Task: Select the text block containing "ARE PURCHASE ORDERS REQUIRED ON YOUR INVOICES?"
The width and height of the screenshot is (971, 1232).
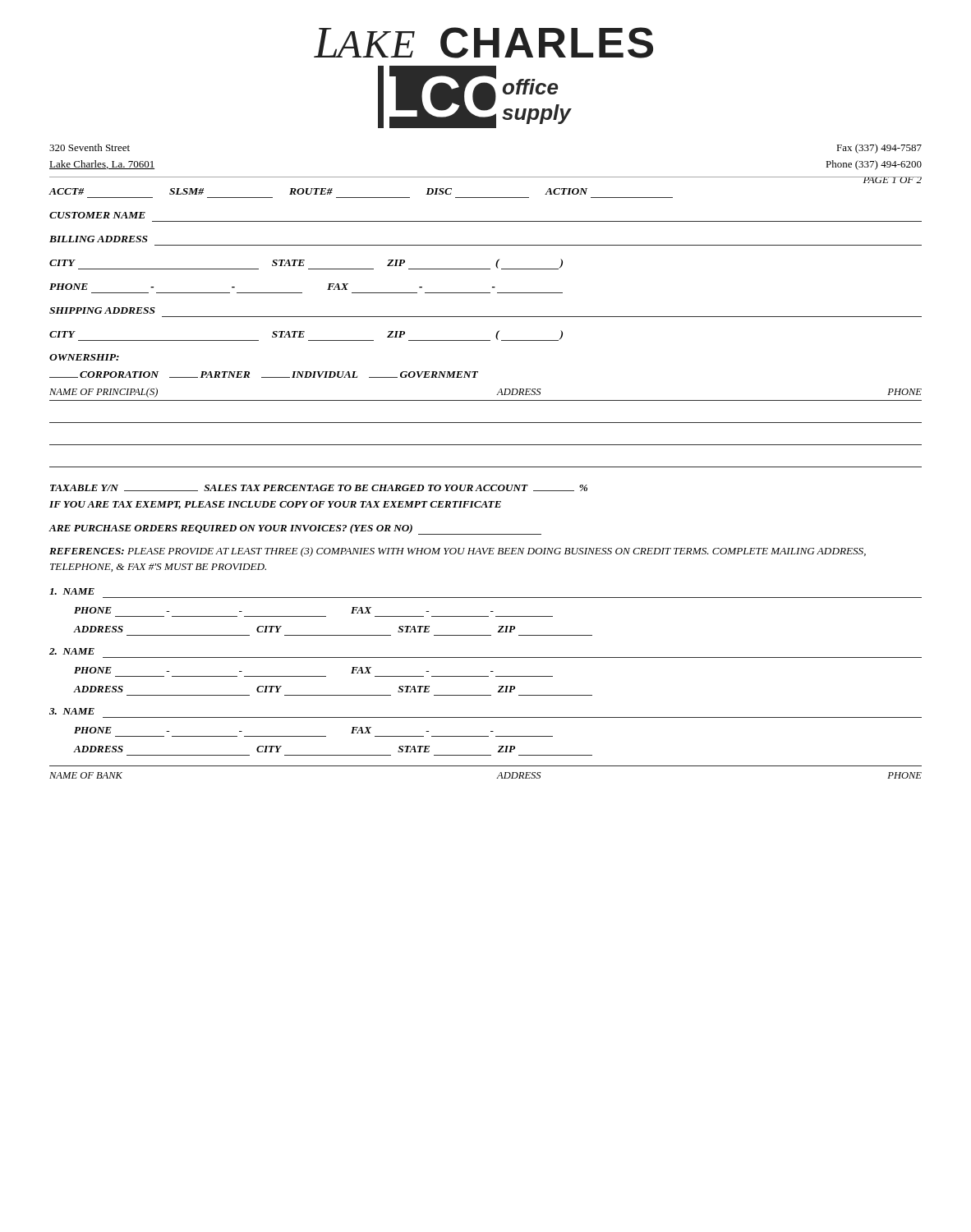Action: pos(295,527)
